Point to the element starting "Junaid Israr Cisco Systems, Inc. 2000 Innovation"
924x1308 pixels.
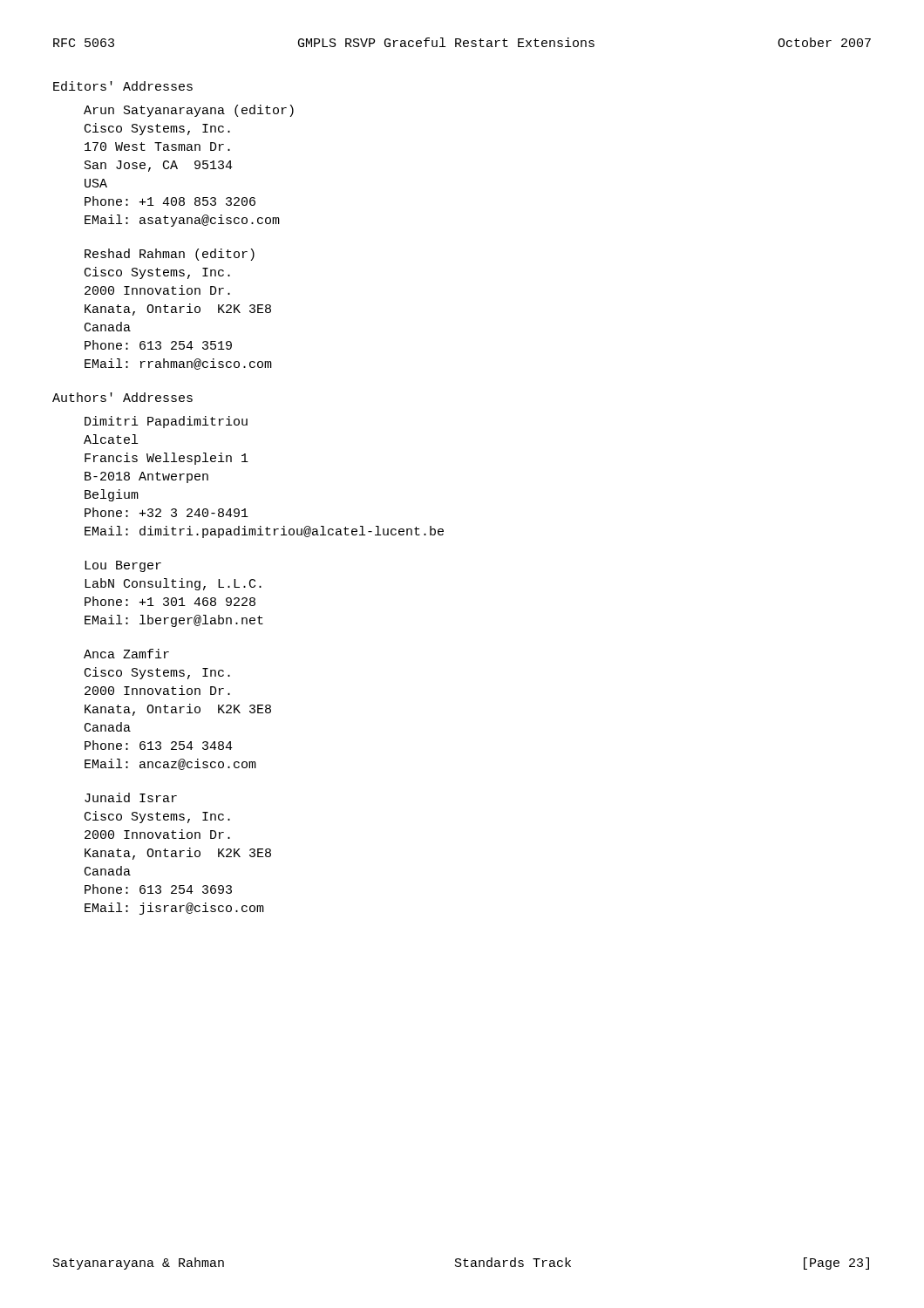[178, 854]
